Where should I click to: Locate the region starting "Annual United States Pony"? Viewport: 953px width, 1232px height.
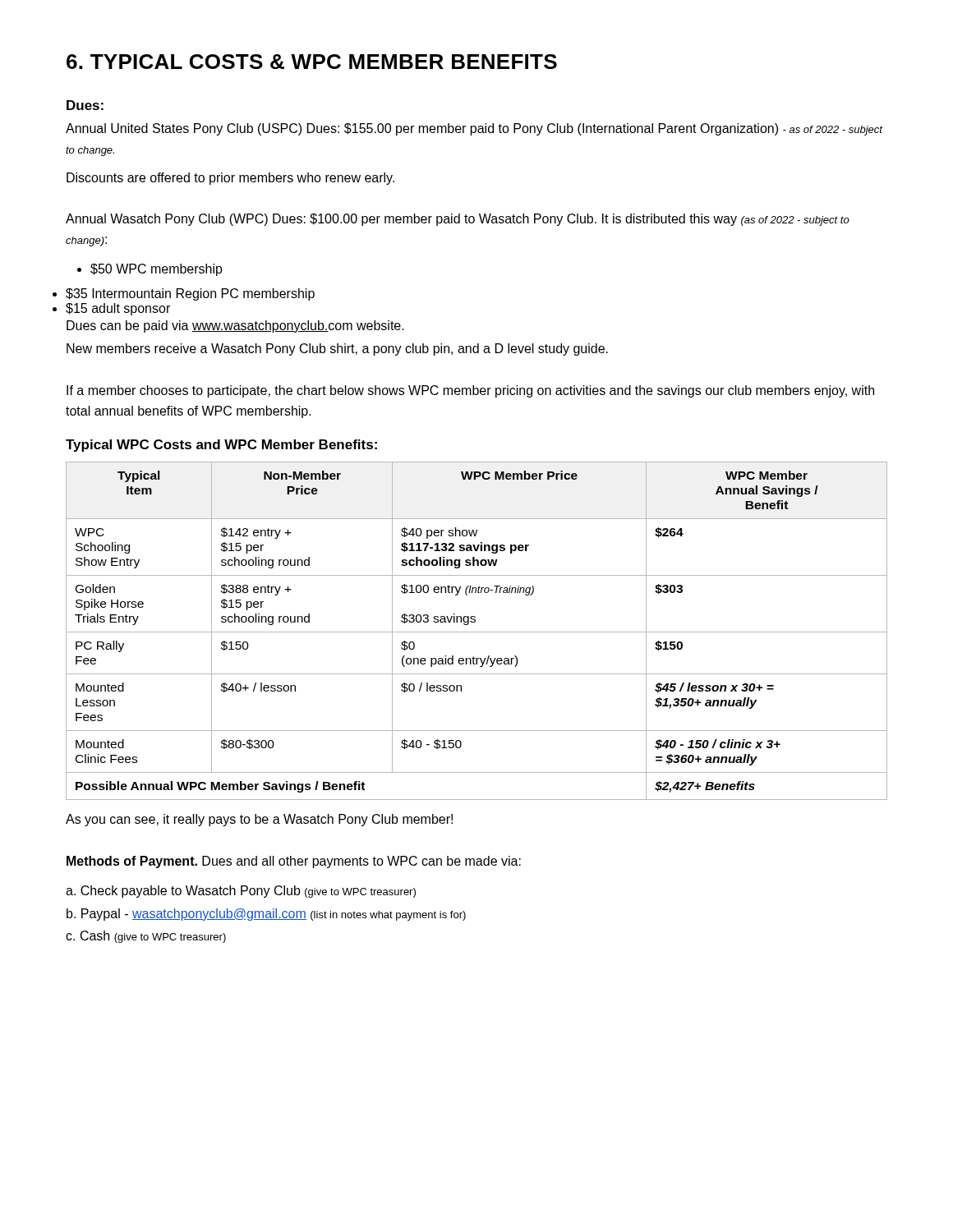click(476, 139)
